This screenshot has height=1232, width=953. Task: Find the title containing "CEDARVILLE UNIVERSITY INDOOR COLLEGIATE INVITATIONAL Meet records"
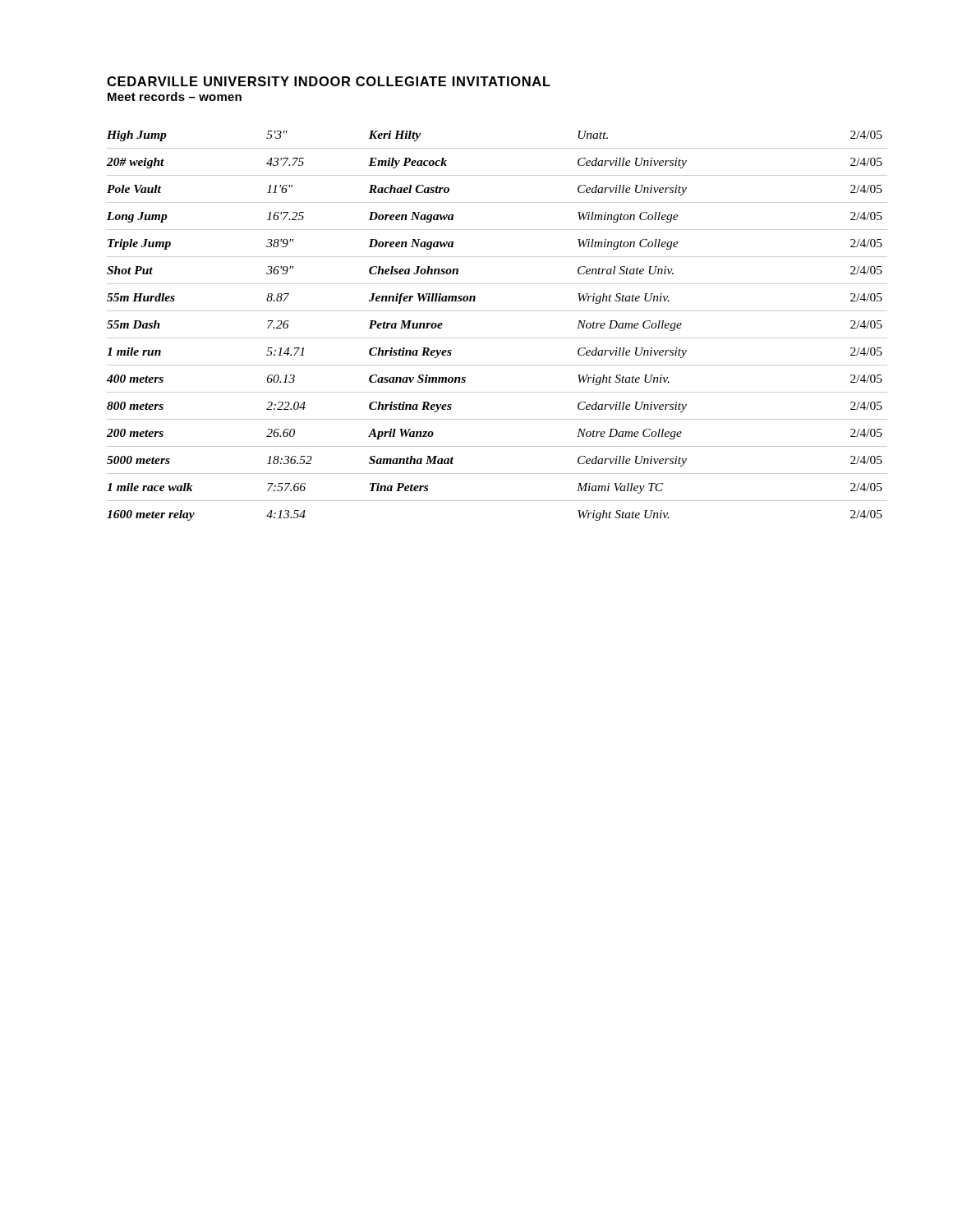[x=497, y=89]
